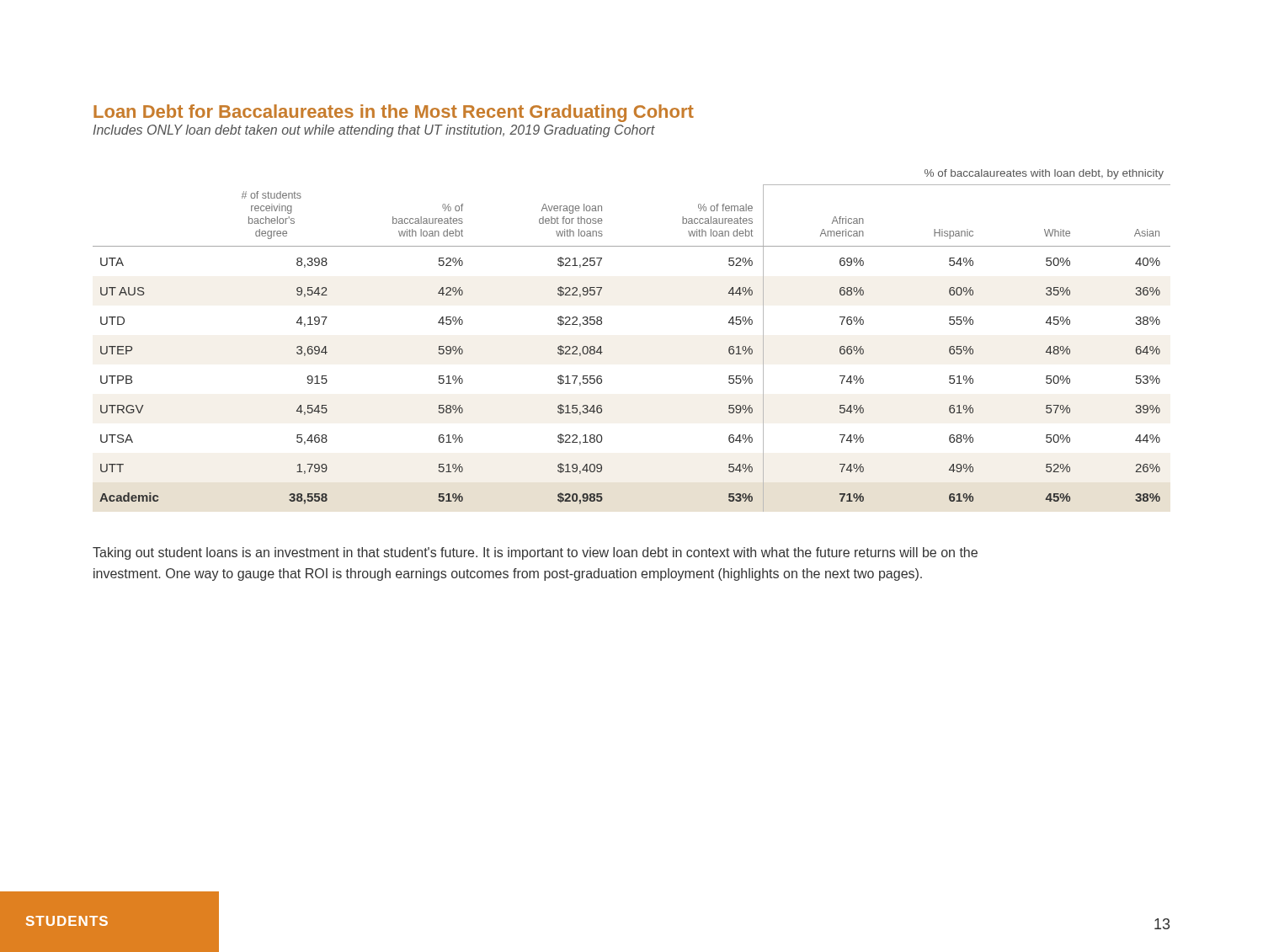Locate the text block starting "Taking out student loans is an"
Screen dimensions: 952x1263
(535, 563)
